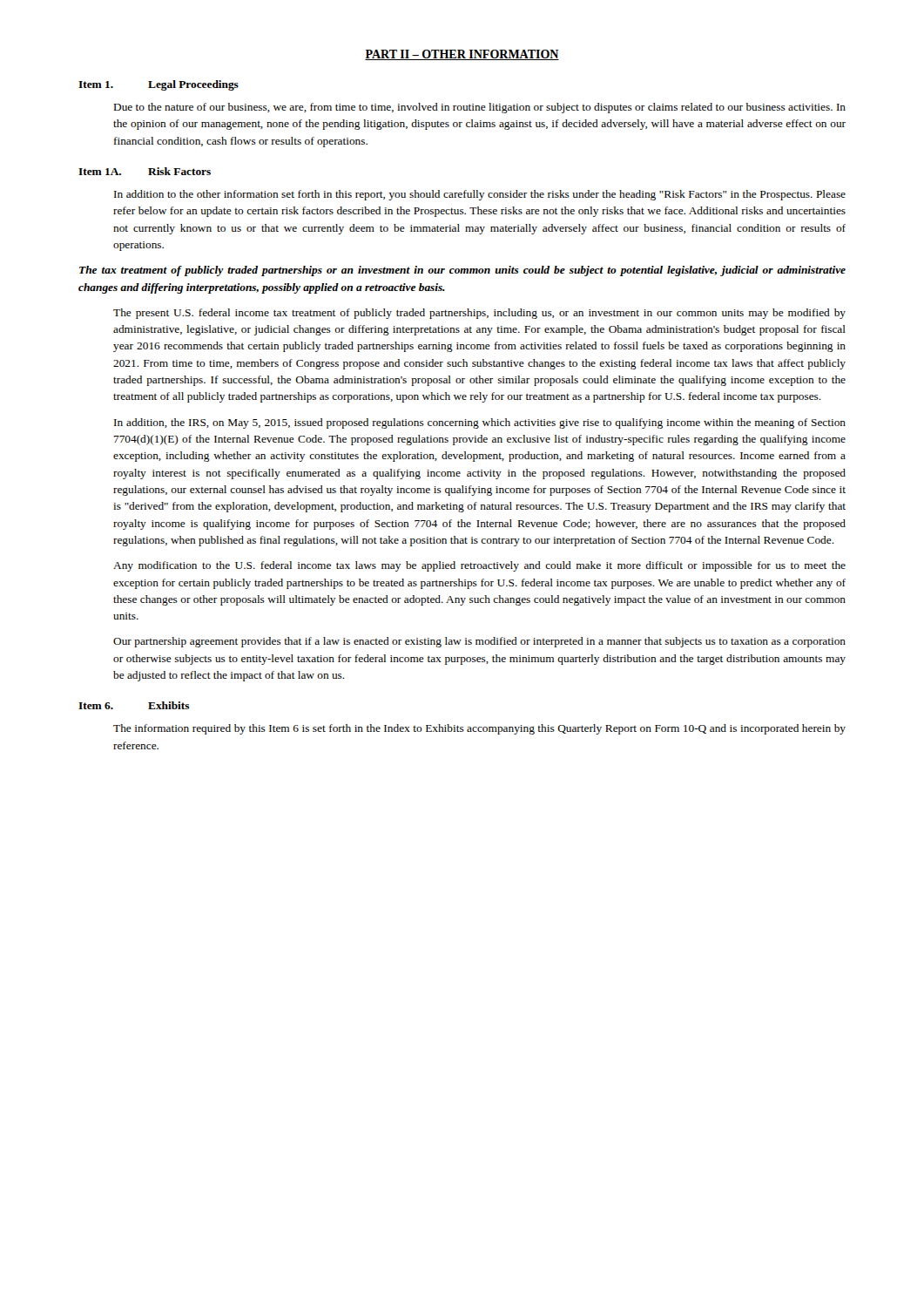Click the passage that begins "The present U.S."

(479, 354)
